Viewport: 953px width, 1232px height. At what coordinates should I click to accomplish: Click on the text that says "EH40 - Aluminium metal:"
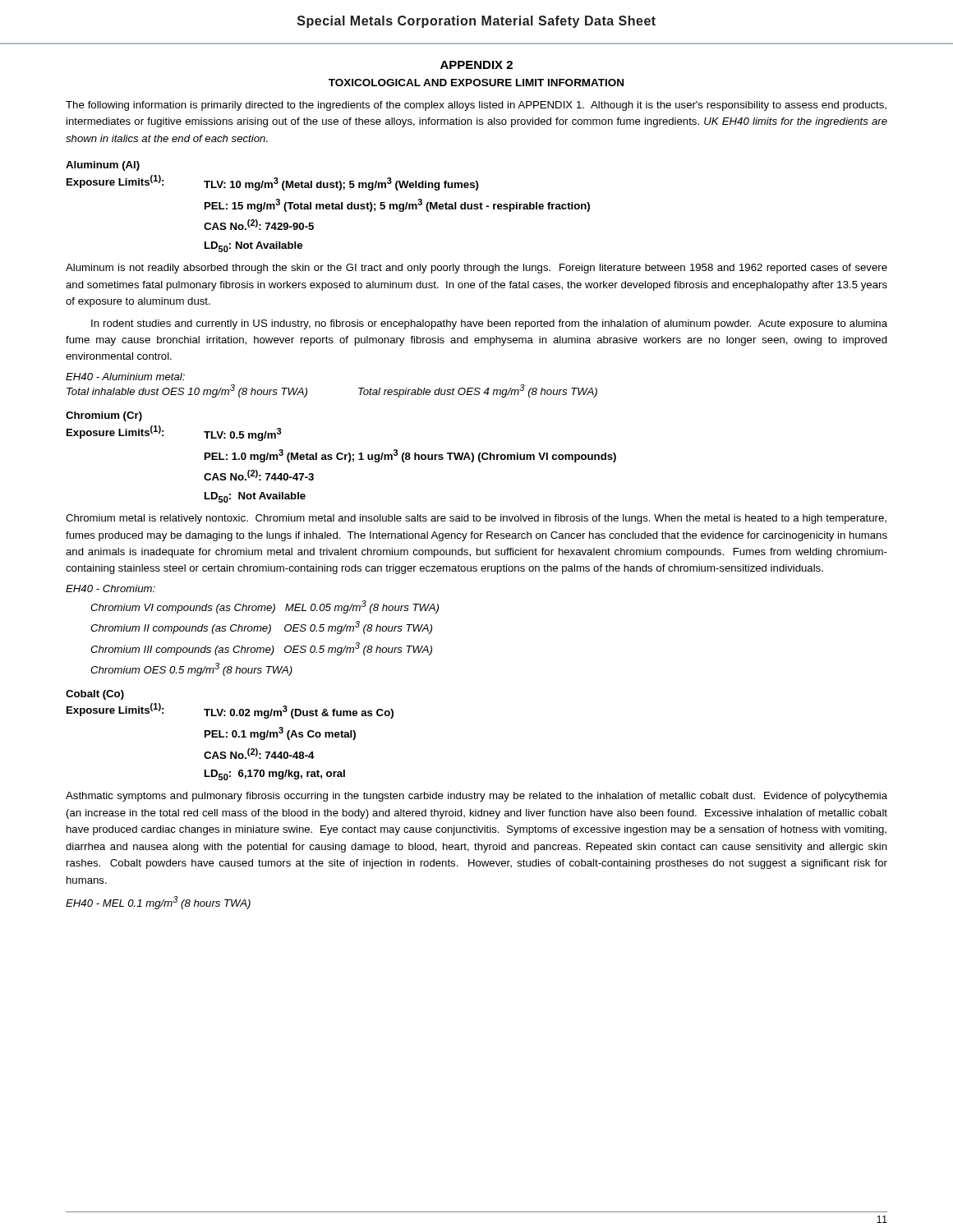pos(125,376)
